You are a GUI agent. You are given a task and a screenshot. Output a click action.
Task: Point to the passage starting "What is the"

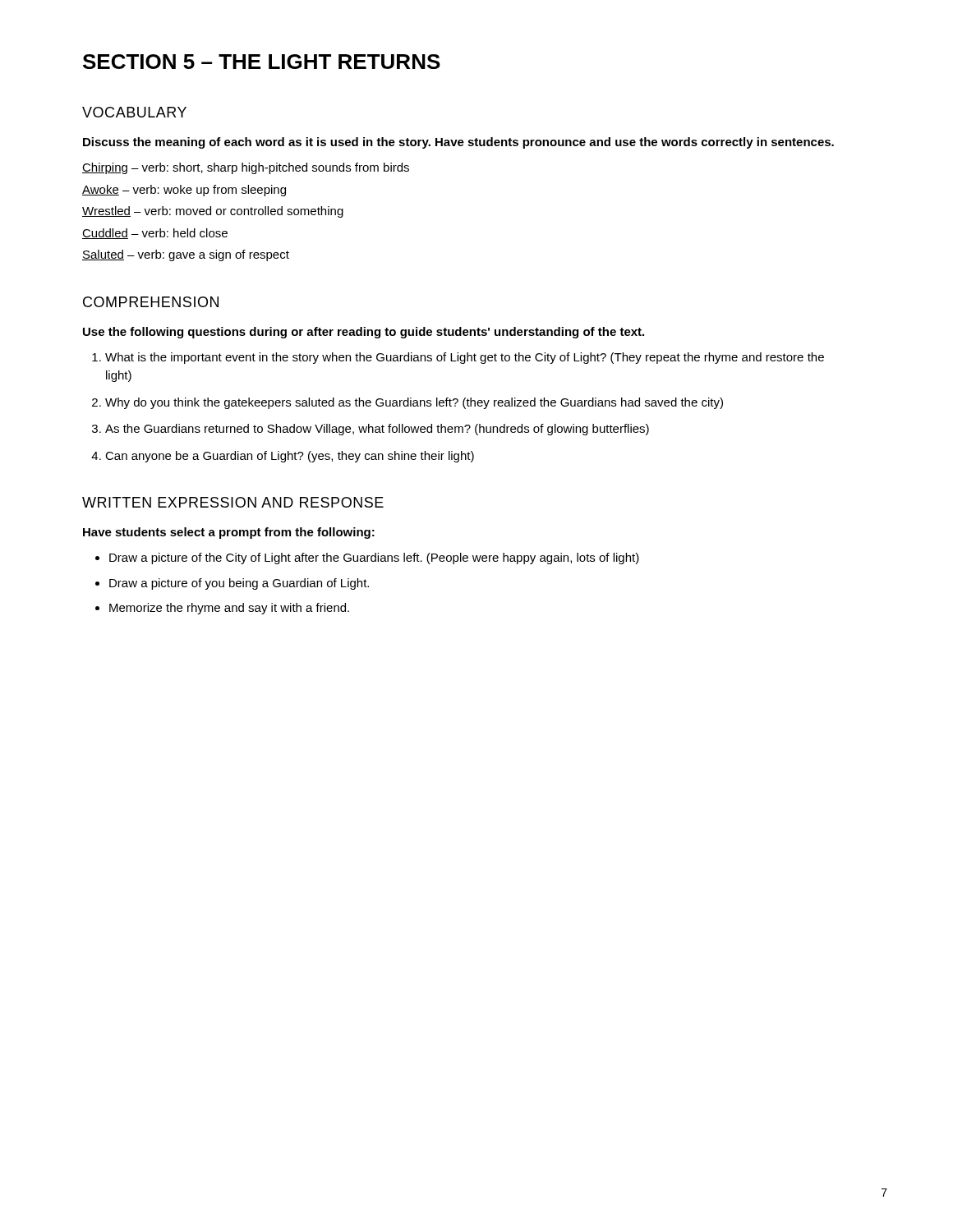[x=465, y=366]
